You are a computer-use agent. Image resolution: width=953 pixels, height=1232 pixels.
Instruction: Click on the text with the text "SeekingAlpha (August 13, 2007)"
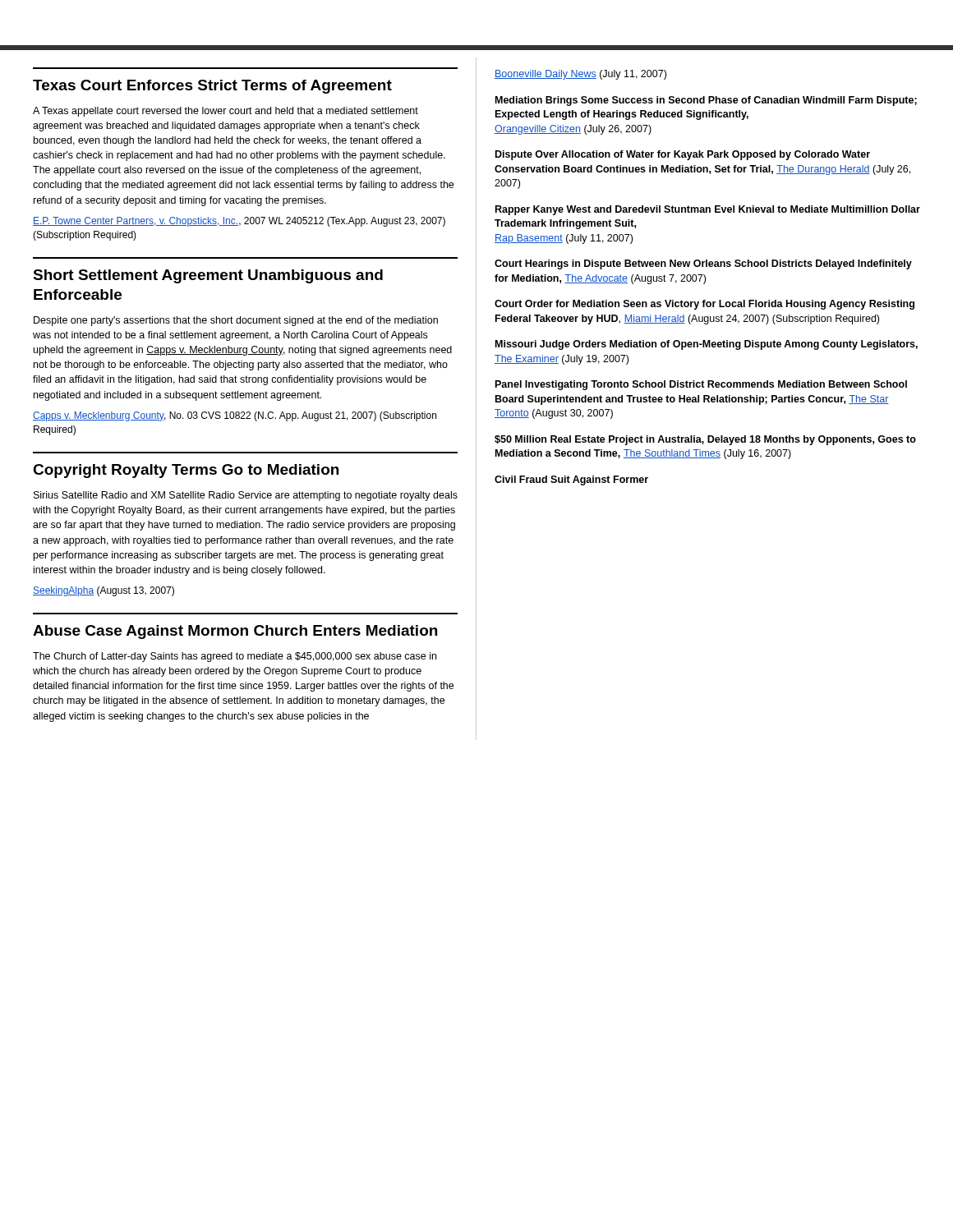(104, 590)
